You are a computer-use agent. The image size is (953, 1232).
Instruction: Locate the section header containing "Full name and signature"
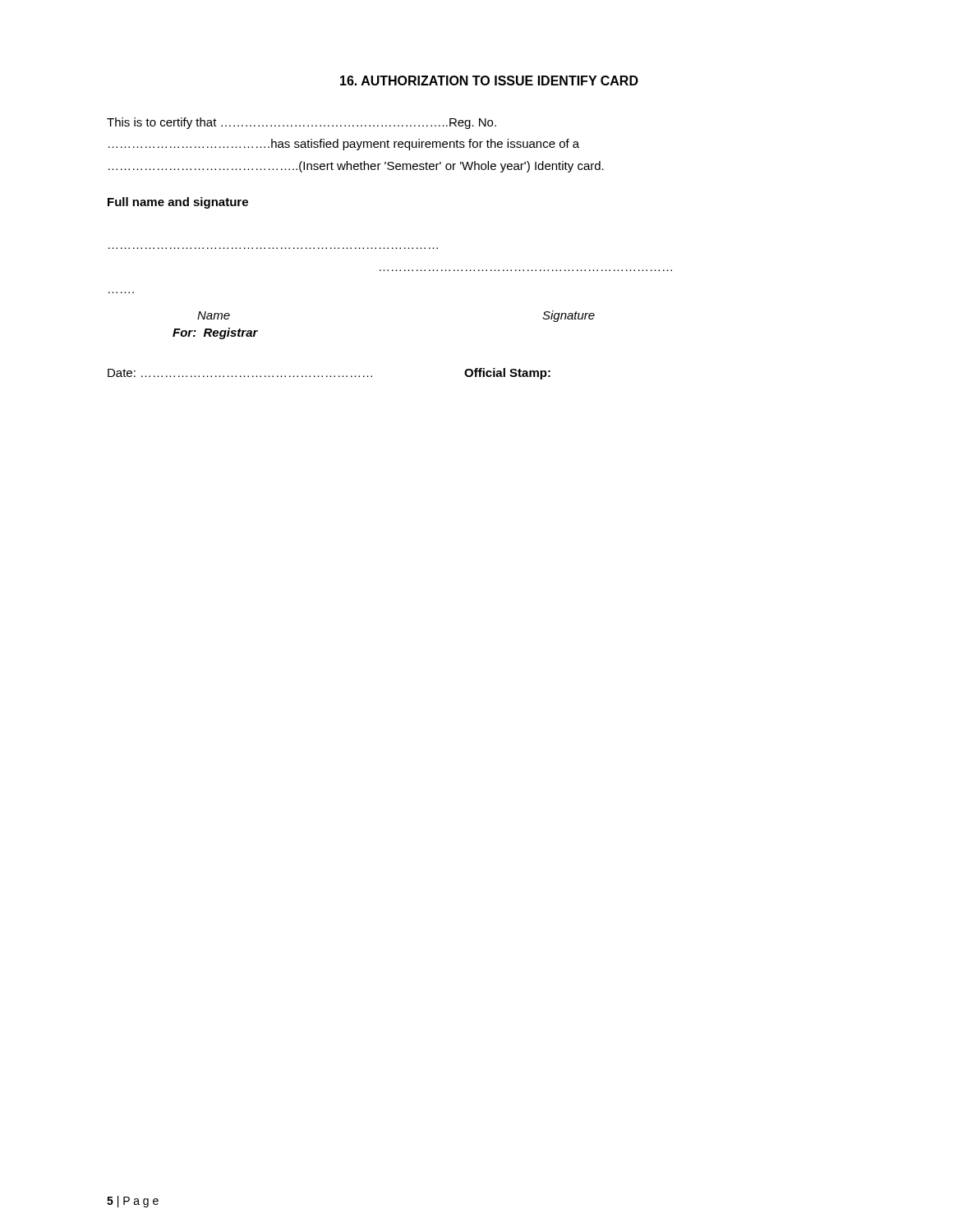pos(178,201)
